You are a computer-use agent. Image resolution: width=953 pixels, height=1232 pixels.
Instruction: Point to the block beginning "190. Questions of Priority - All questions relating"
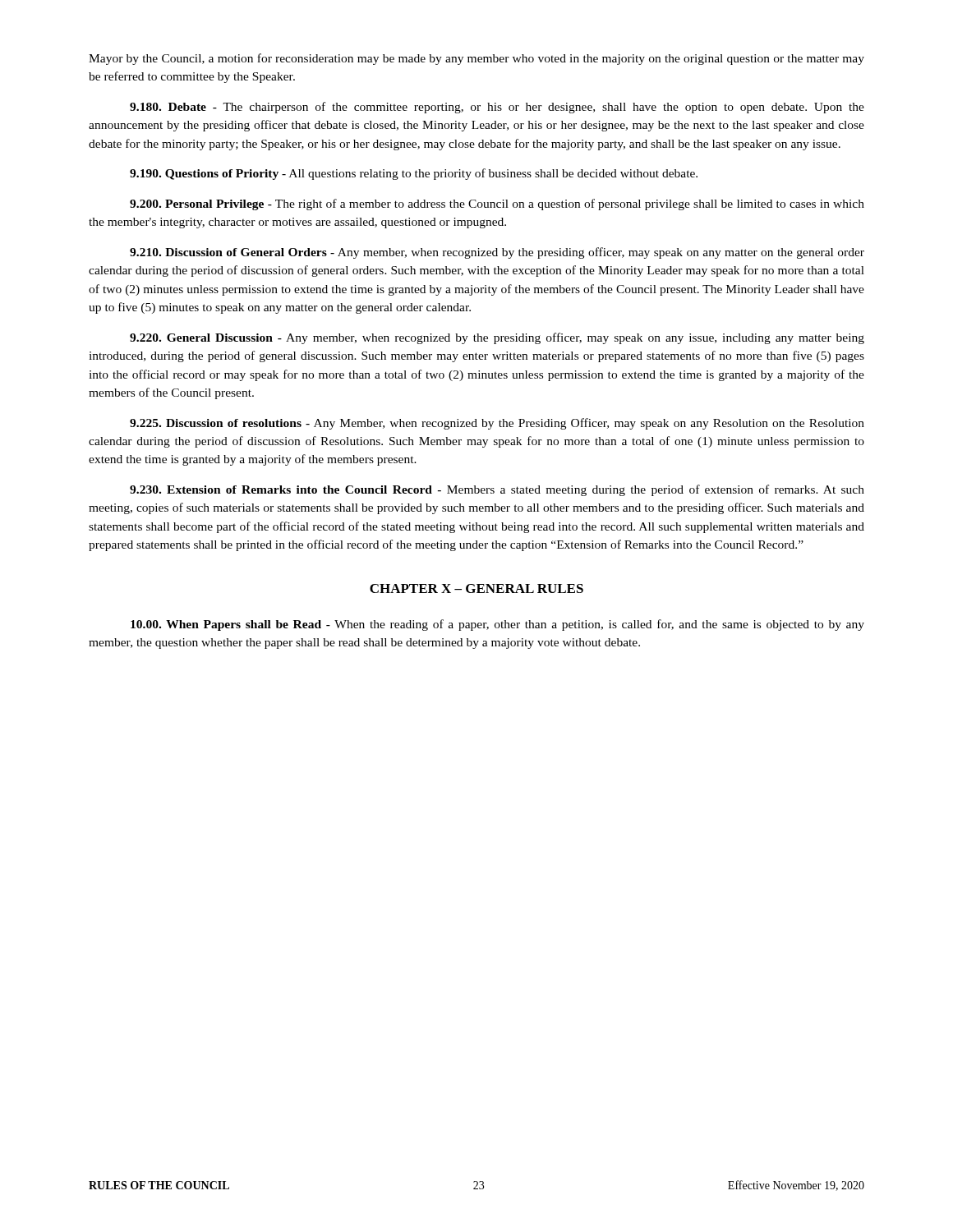(414, 173)
